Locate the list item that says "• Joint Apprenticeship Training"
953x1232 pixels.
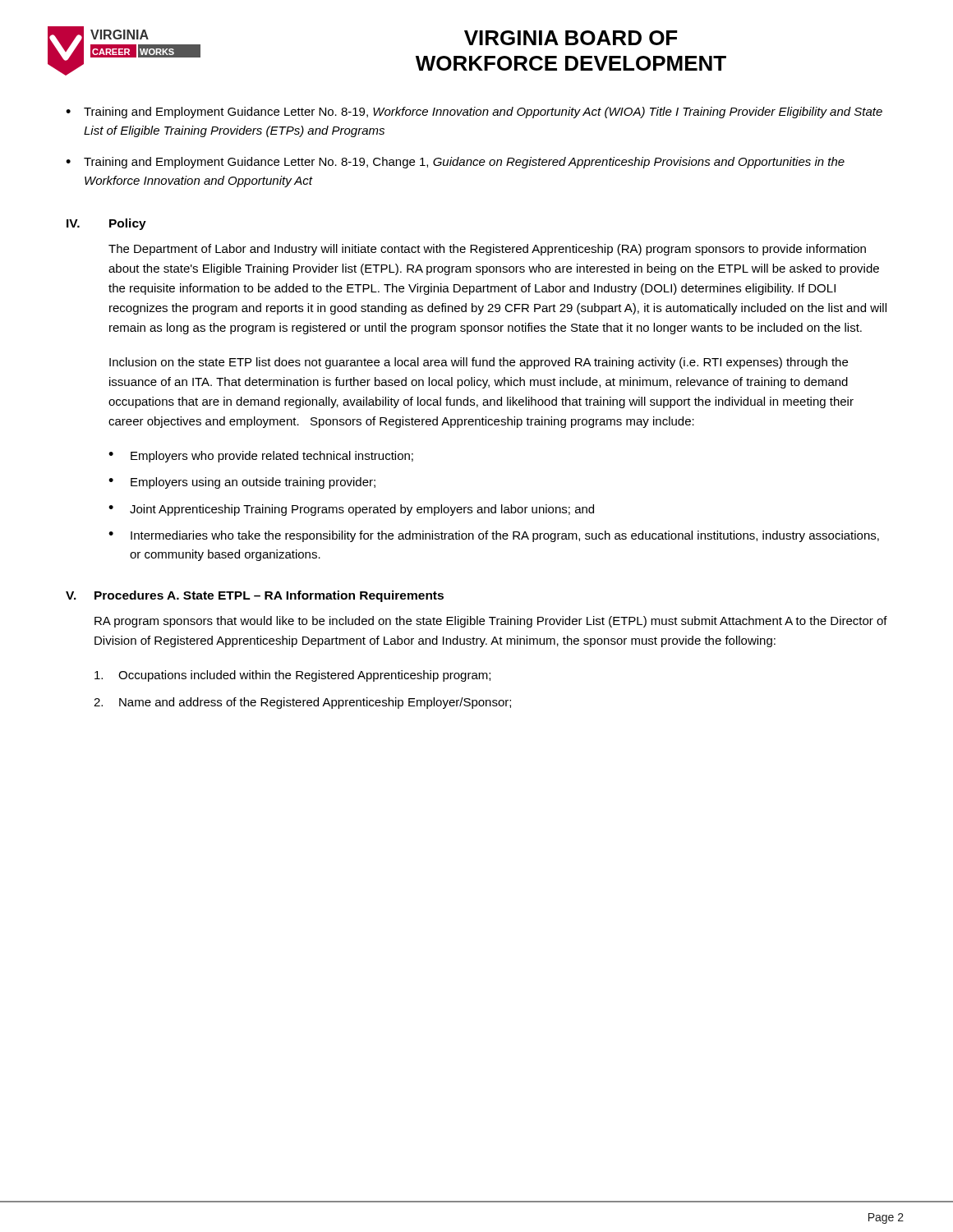pos(498,509)
